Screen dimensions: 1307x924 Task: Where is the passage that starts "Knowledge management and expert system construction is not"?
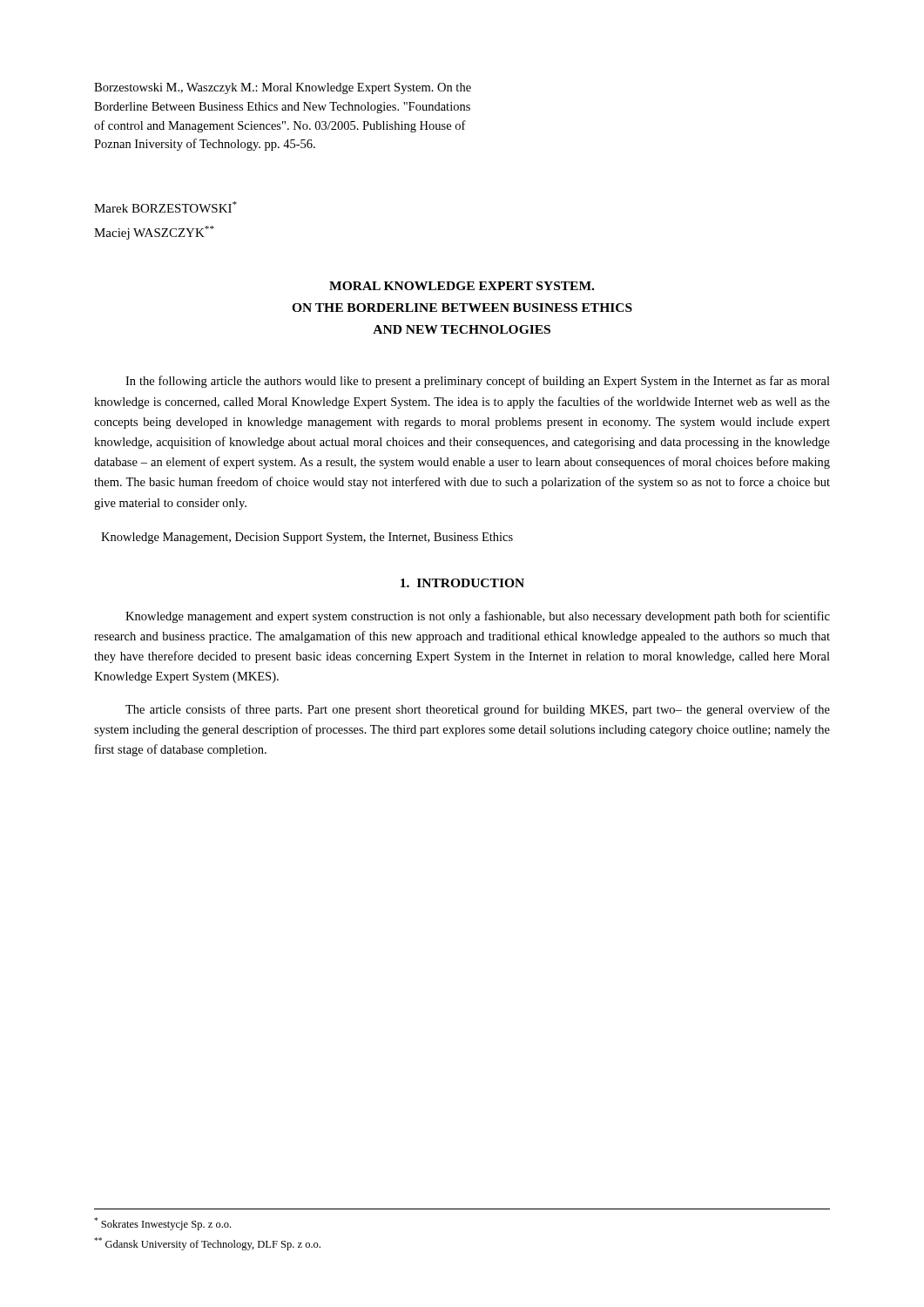click(478, 617)
